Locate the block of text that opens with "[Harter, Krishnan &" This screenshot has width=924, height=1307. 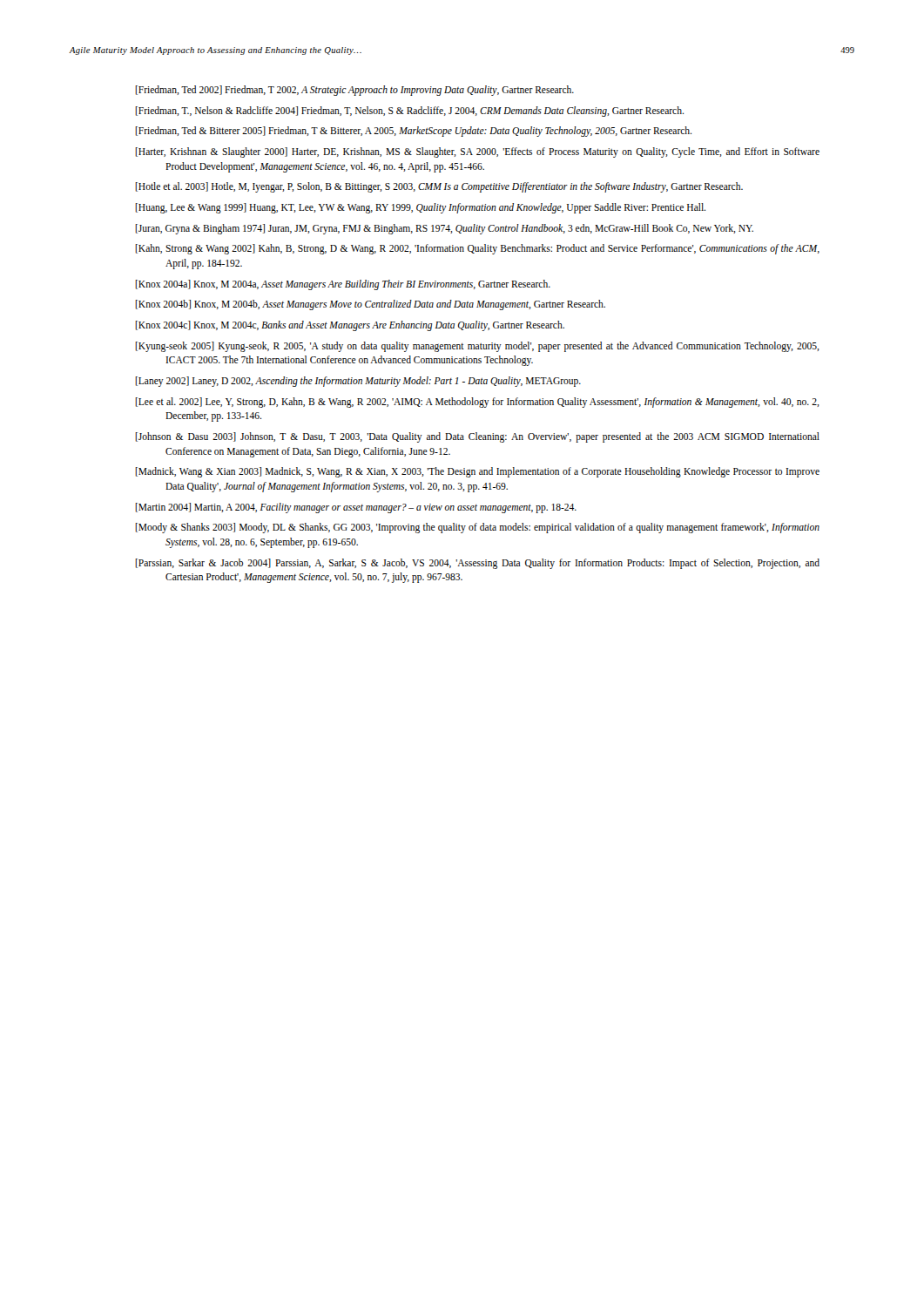(x=477, y=159)
